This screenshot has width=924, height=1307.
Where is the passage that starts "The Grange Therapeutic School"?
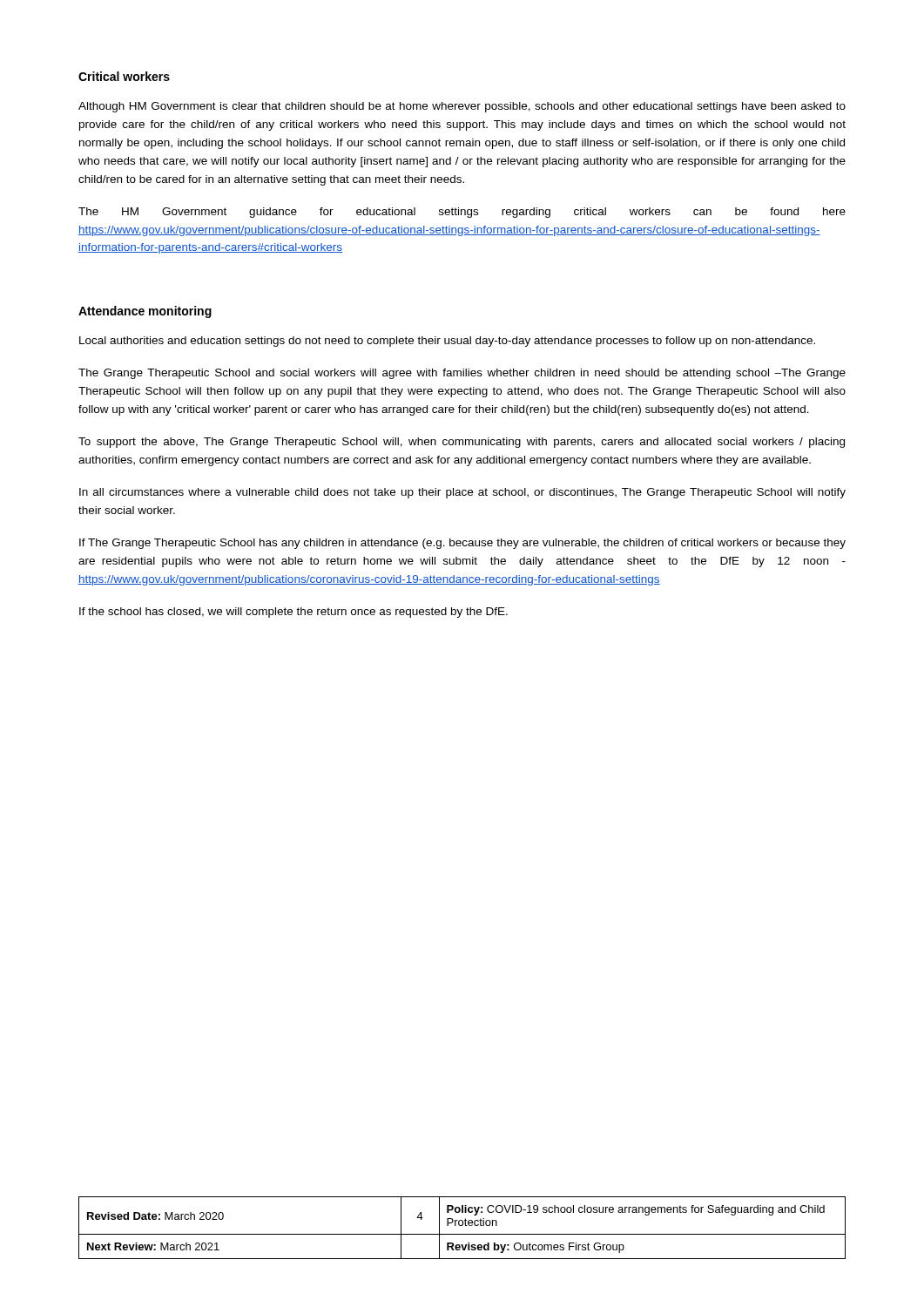tap(462, 391)
